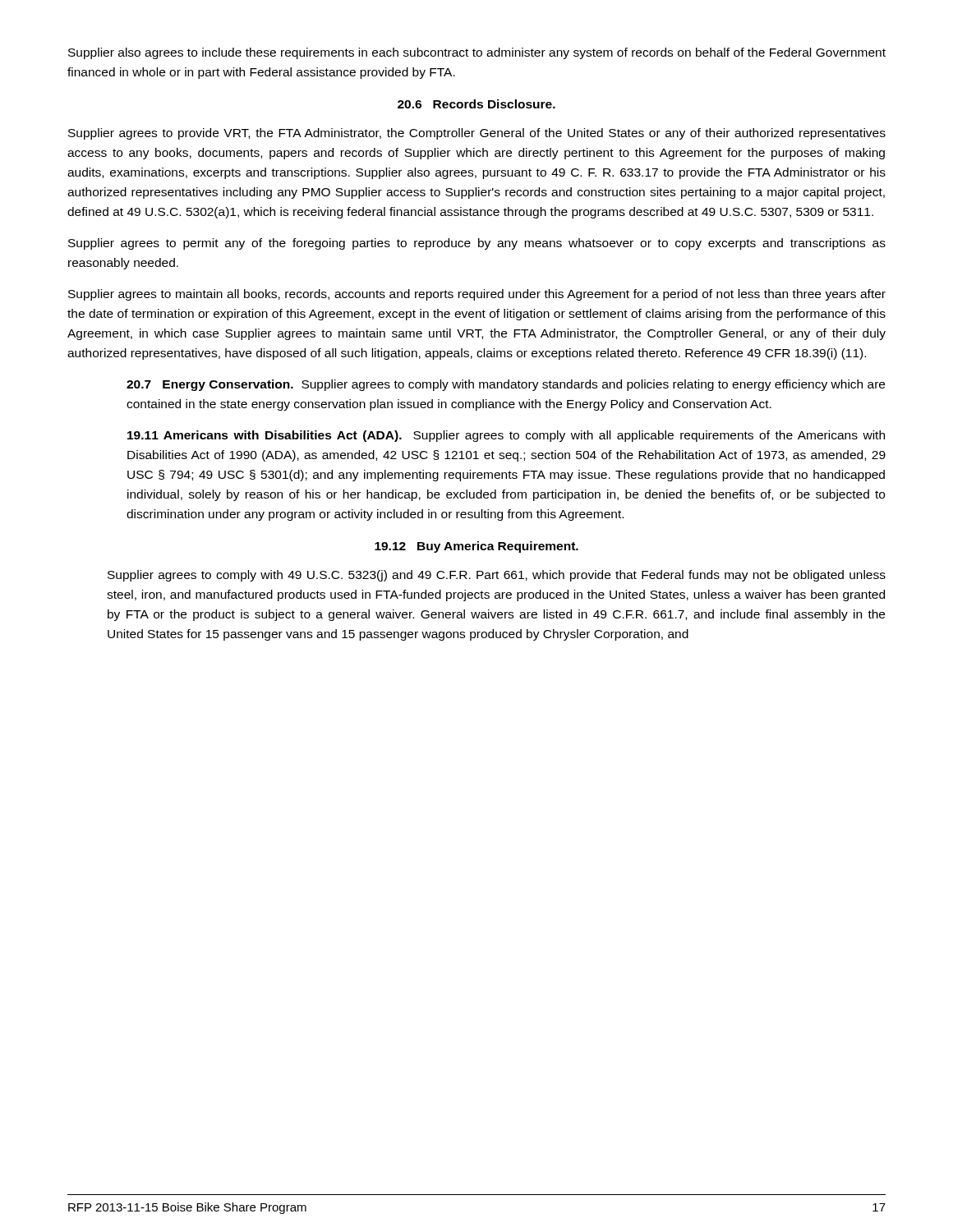Point to the block beginning "Supplier agrees to comply with 49"
The height and width of the screenshot is (1232, 953).
496,605
